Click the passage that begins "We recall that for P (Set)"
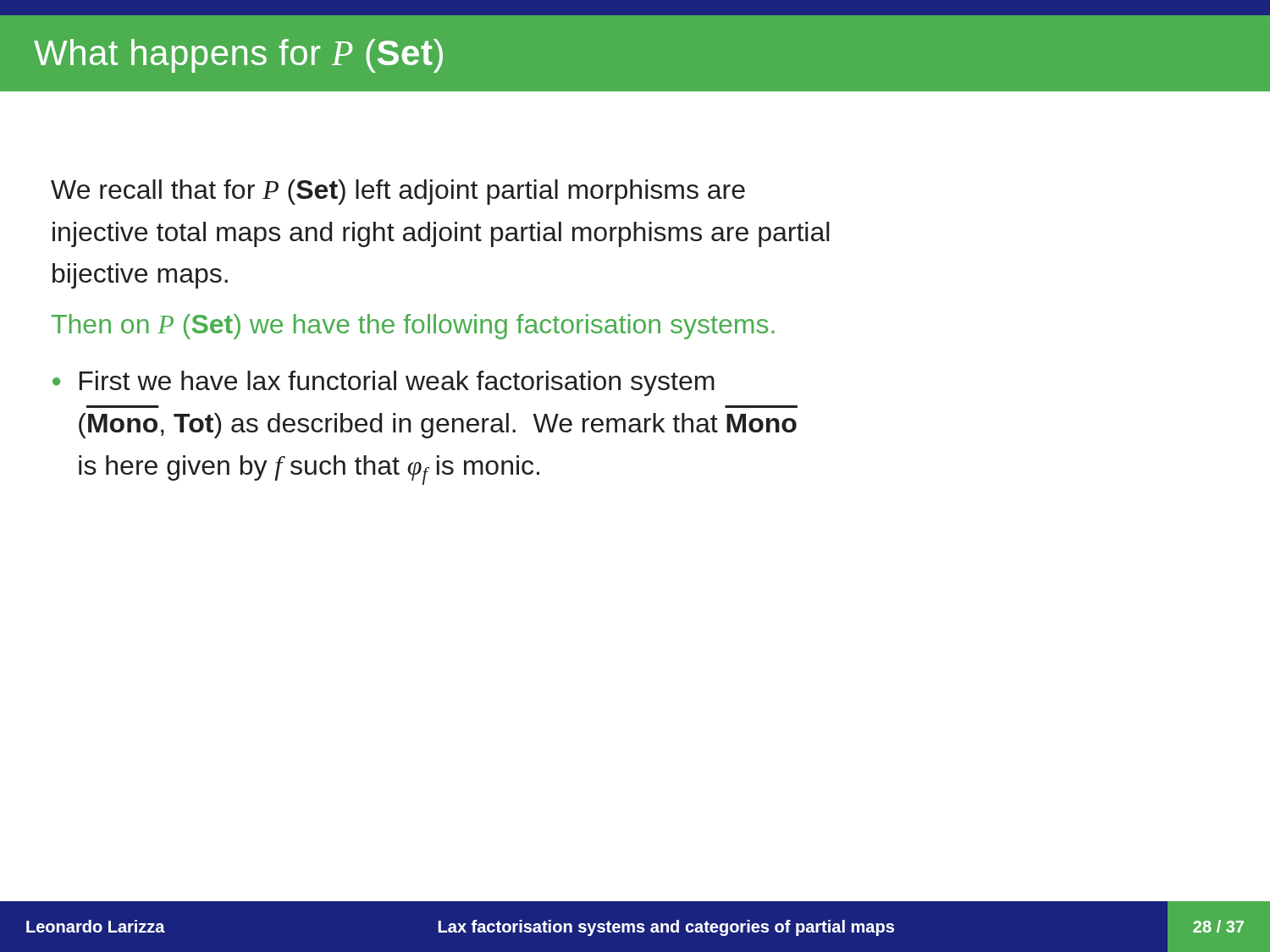The width and height of the screenshot is (1270, 952). pos(441,232)
